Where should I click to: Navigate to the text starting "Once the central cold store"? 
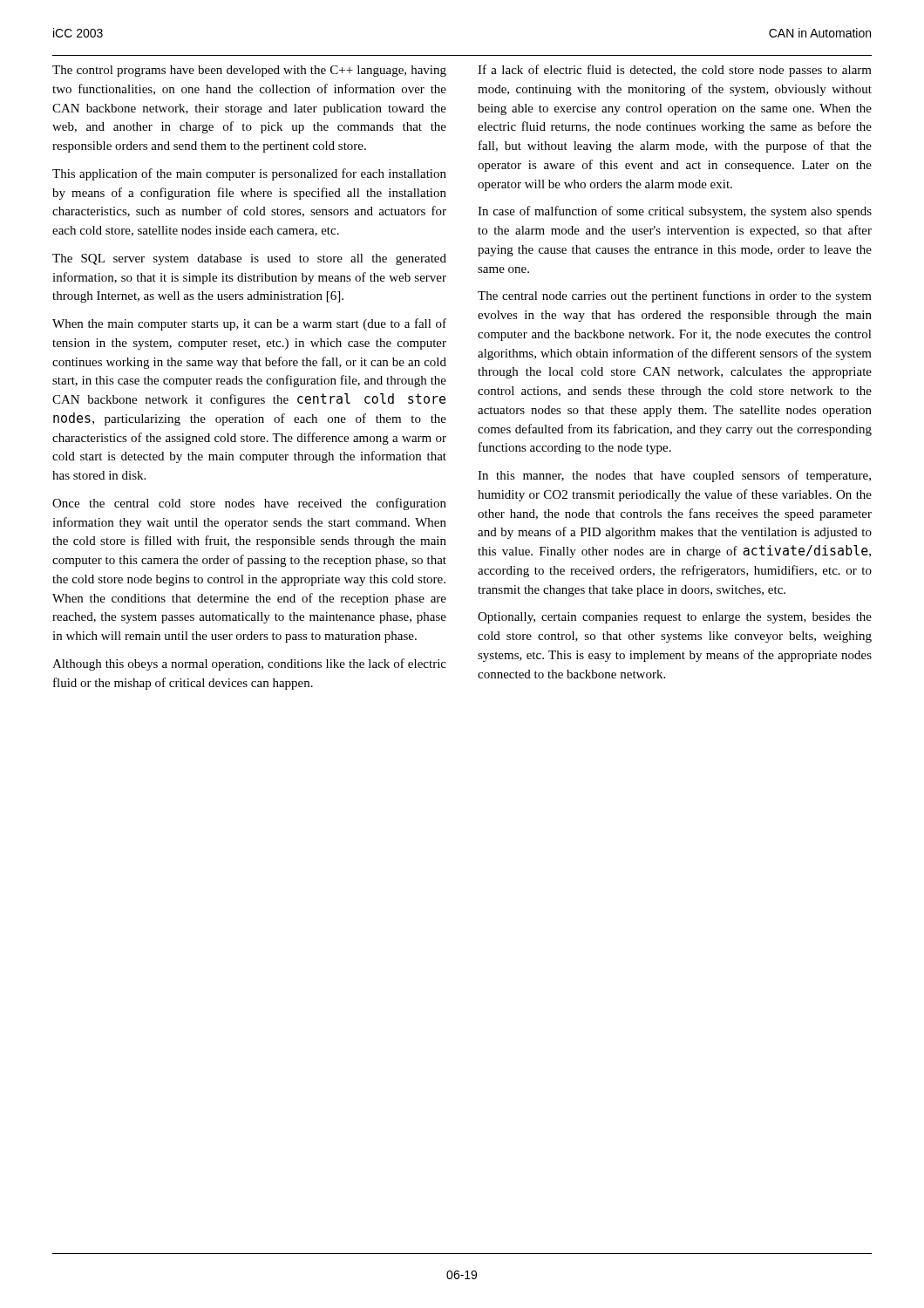click(249, 570)
